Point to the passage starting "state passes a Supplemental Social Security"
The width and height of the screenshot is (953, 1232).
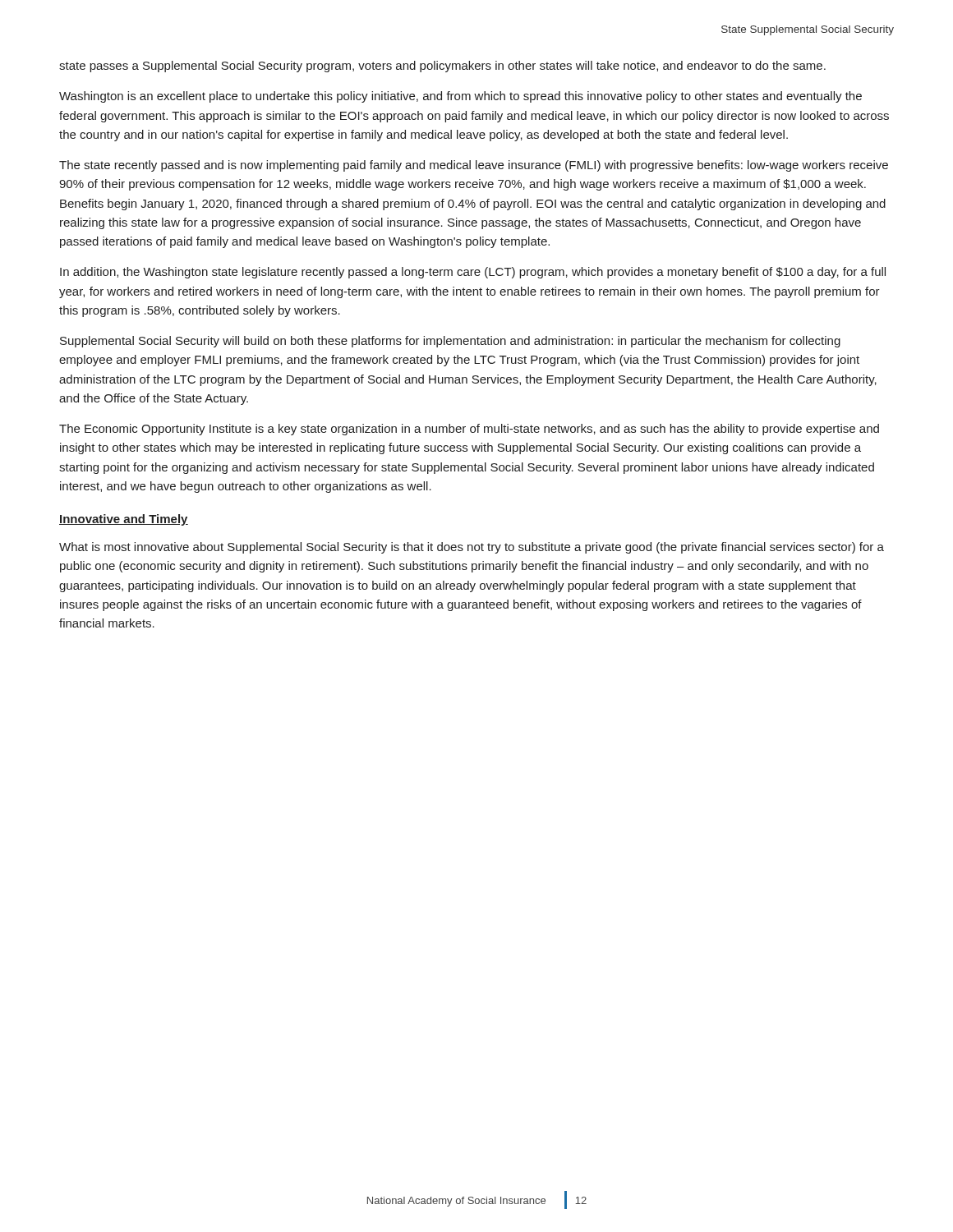(443, 65)
